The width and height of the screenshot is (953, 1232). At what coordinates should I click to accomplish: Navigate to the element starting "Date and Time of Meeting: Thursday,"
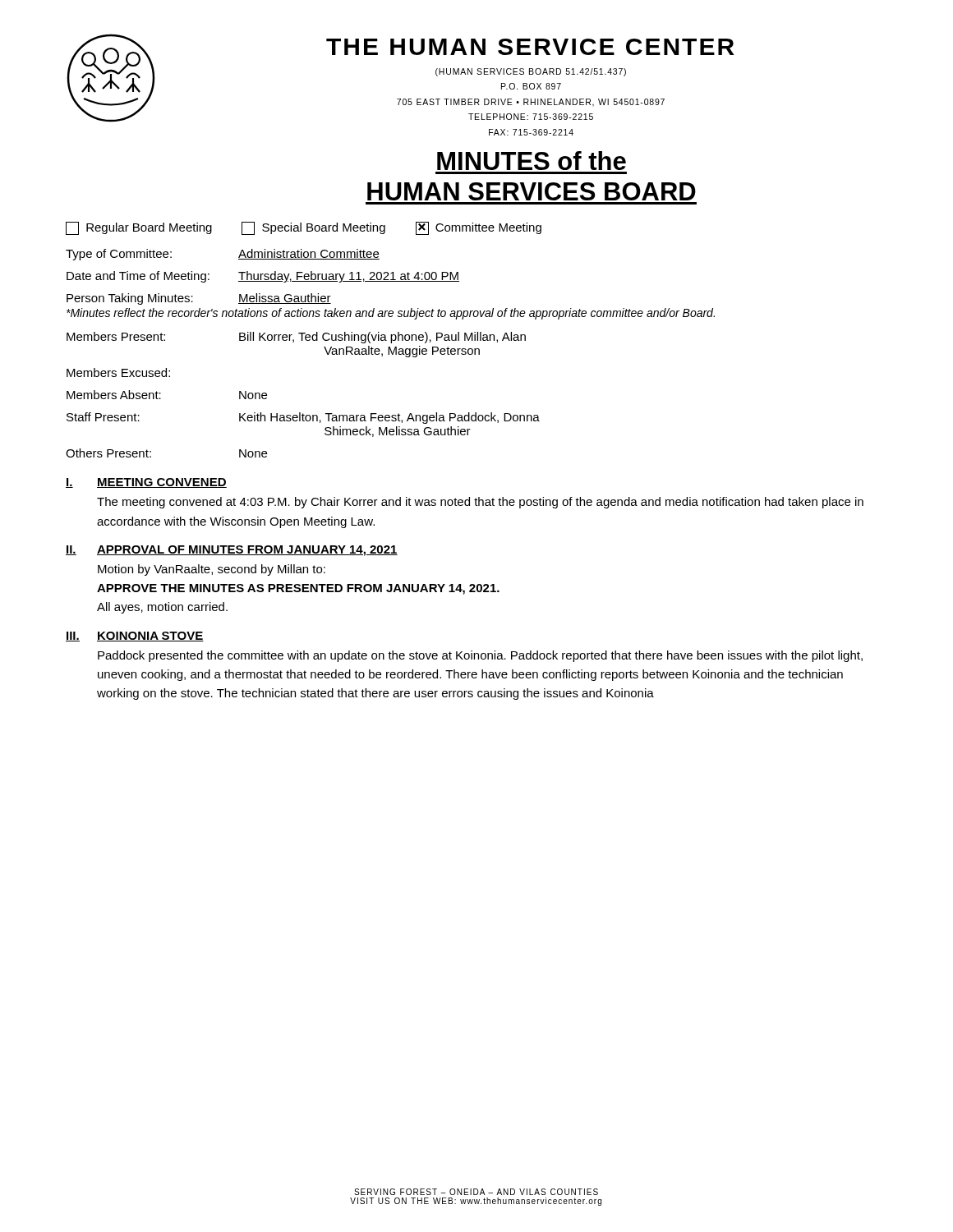263,276
